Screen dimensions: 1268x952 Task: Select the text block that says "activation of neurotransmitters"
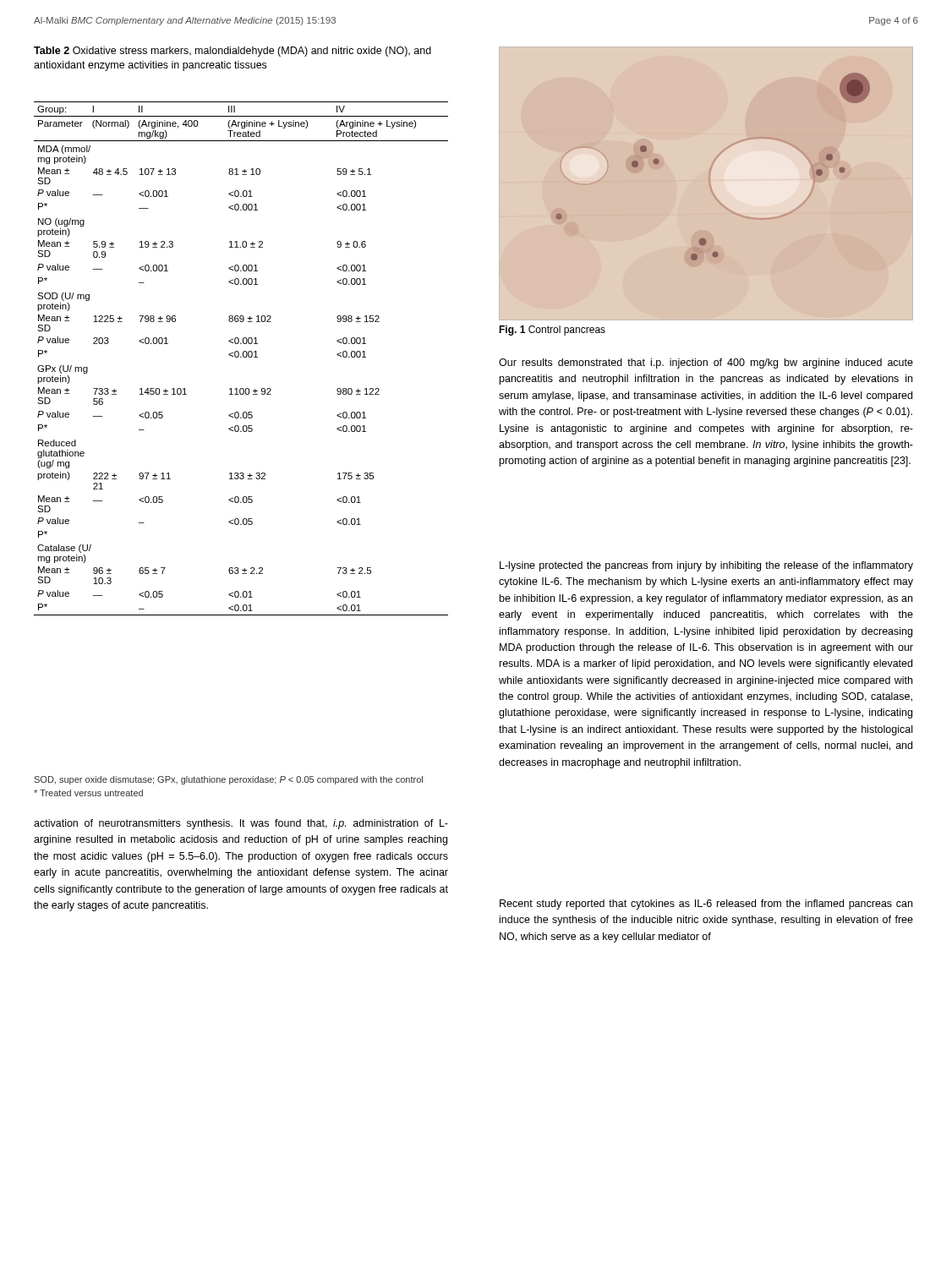[x=241, y=864]
